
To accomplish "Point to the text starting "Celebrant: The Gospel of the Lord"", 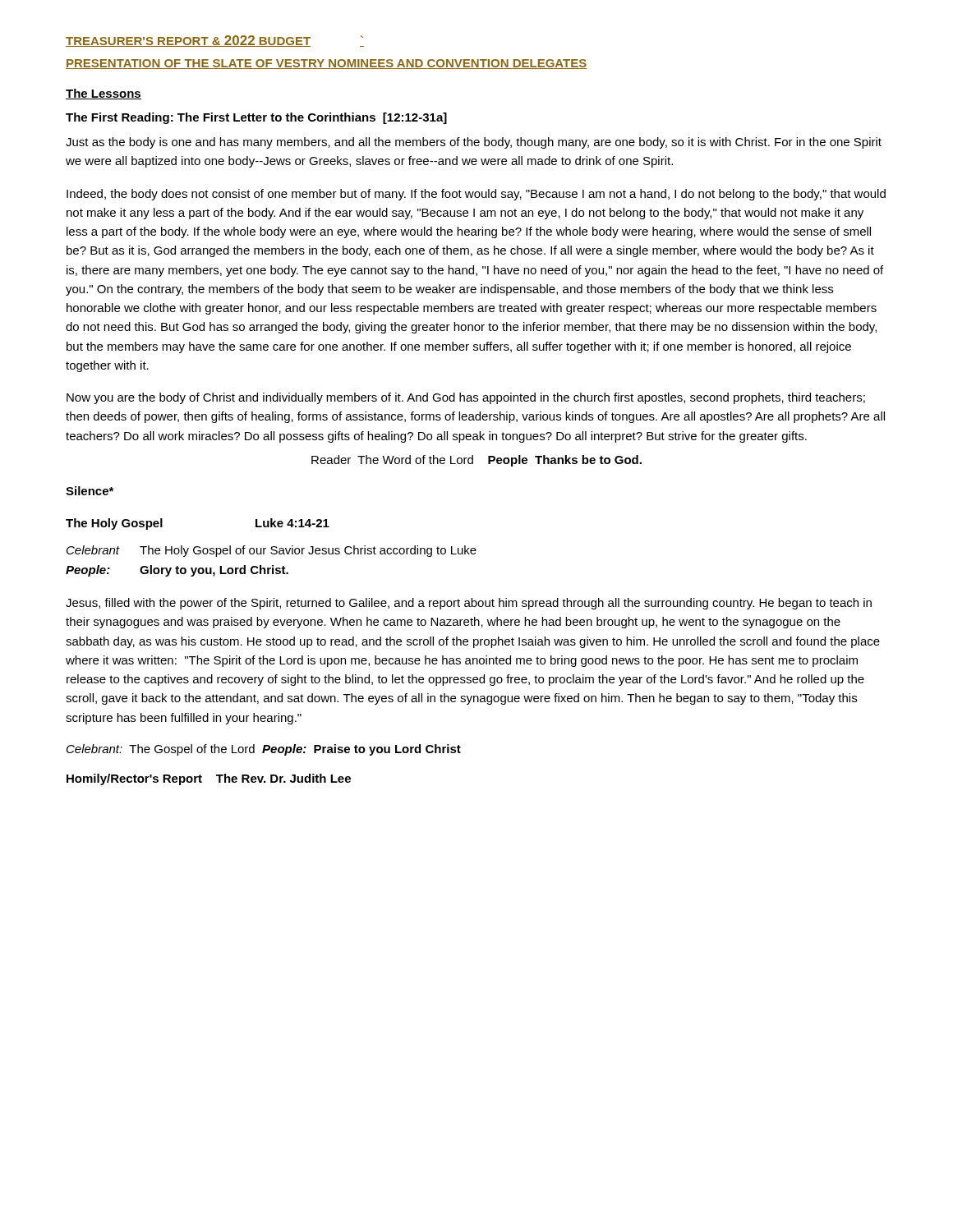I will 263,748.
